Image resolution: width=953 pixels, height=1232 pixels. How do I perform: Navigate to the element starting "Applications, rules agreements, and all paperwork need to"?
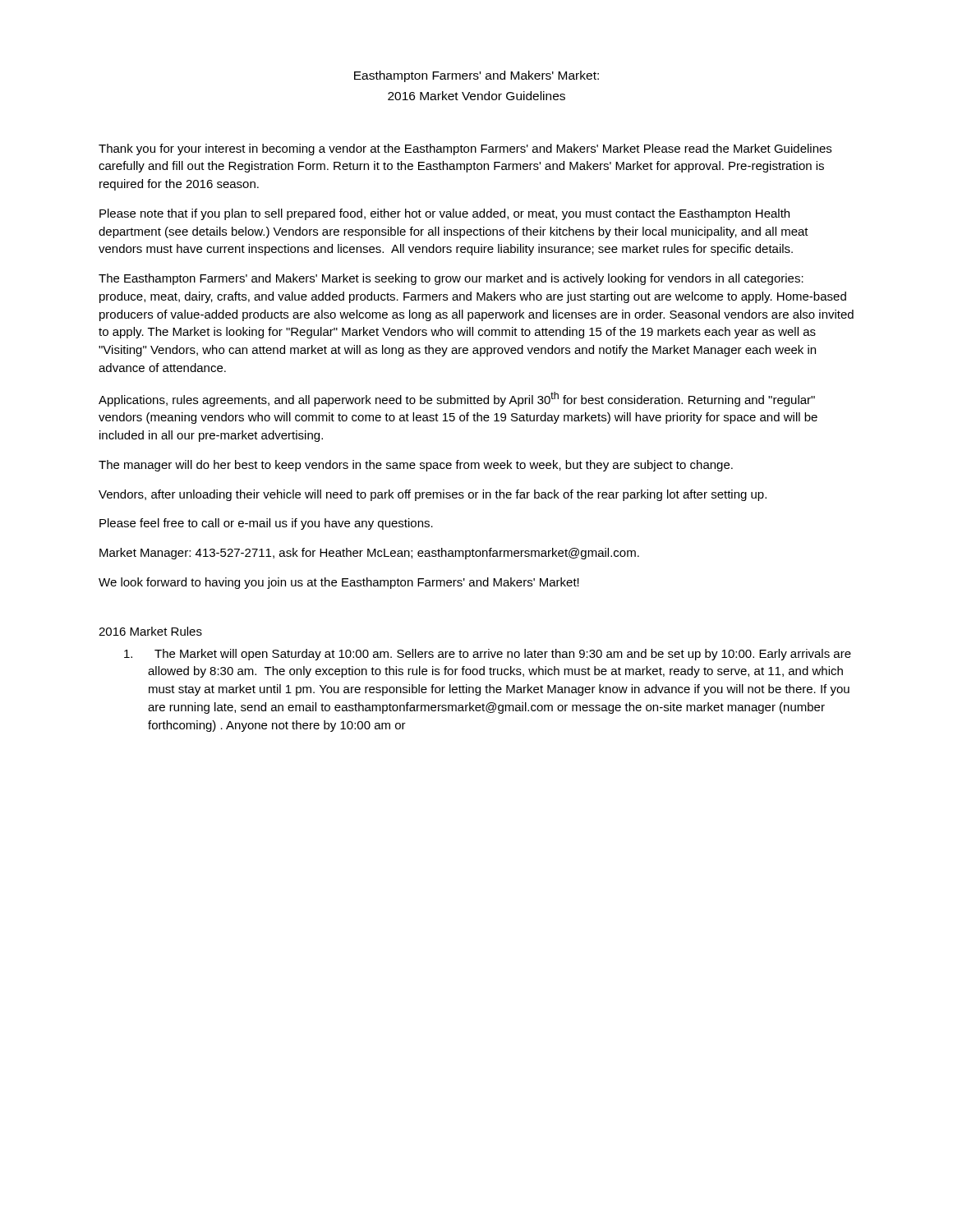(x=476, y=416)
